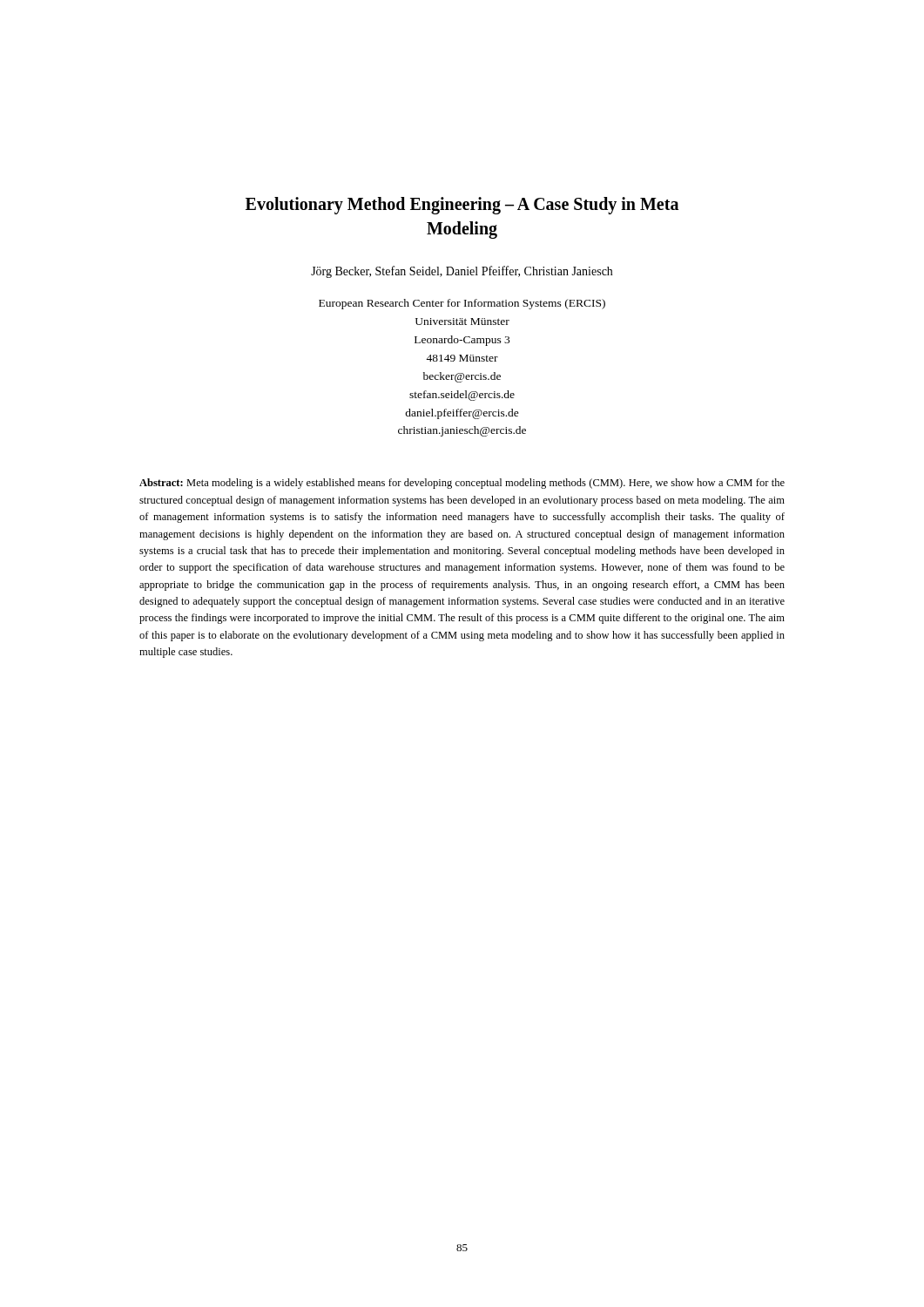Navigate to the region starting "European Research Center for"
The height and width of the screenshot is (1307, 924).
pyautogui.click(x=462, y=367)
